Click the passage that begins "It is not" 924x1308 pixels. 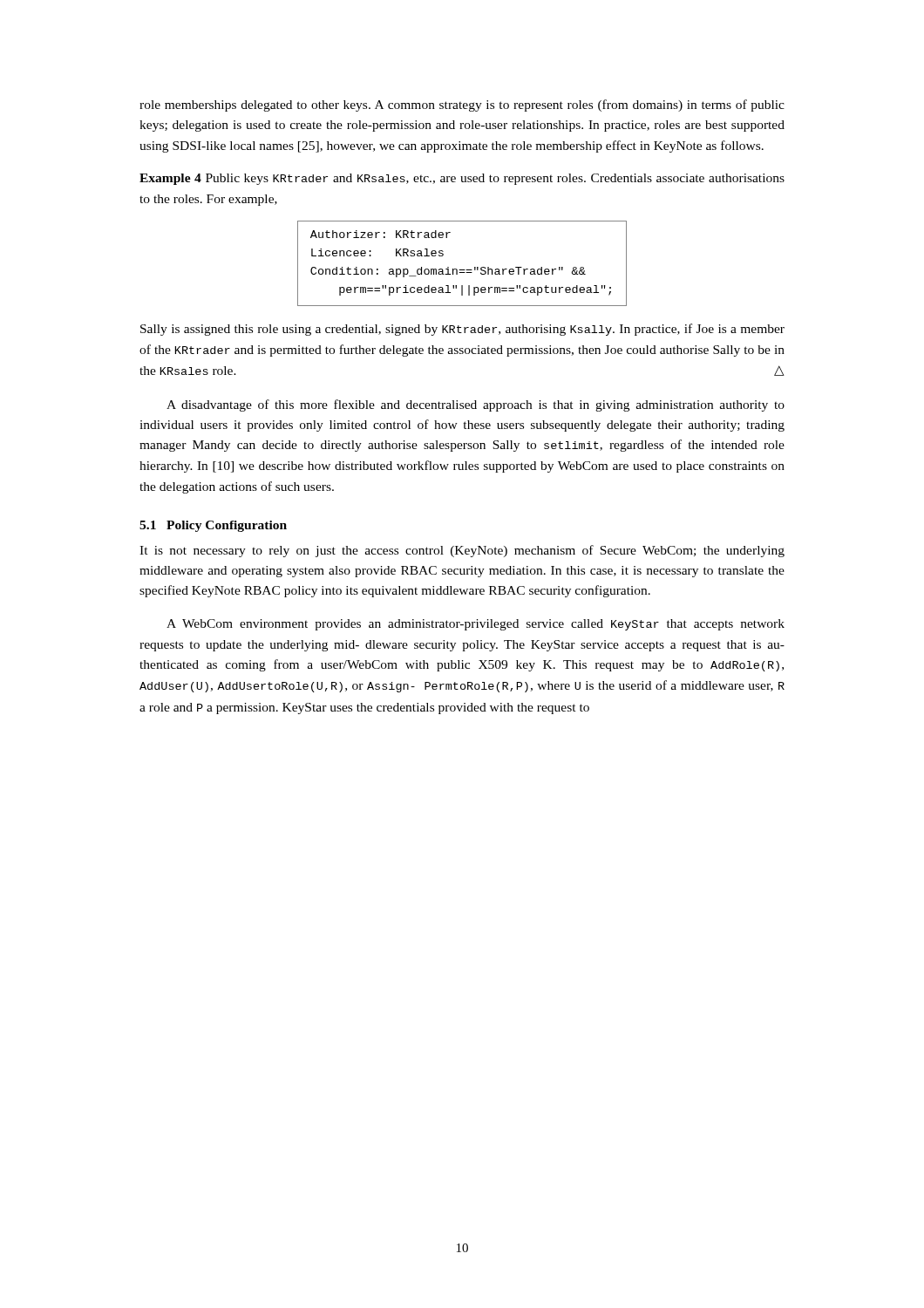462,570
